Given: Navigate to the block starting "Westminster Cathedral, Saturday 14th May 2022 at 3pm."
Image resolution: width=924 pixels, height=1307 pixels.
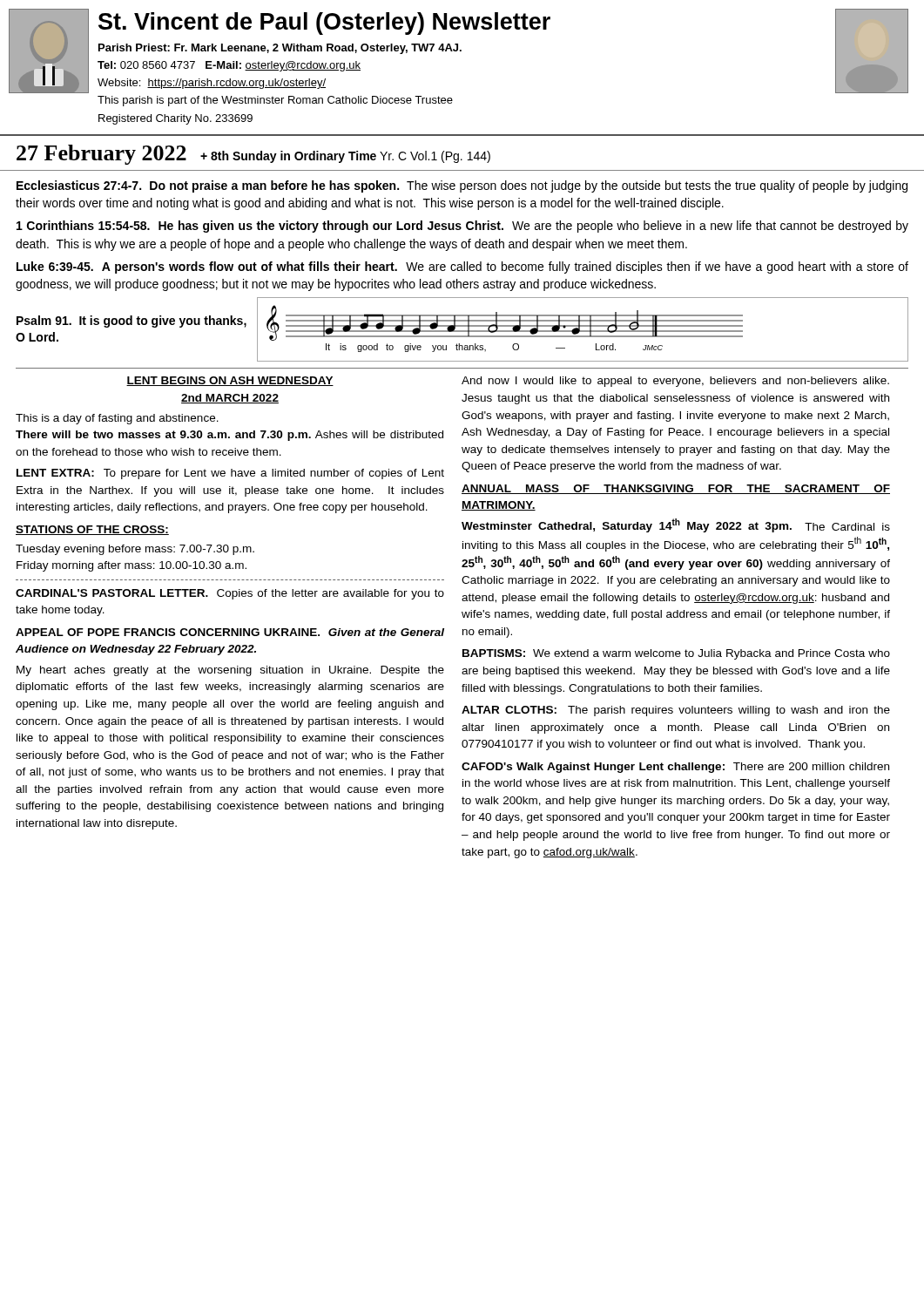Looking at the screenshot, I should click(x=676, y=578).
